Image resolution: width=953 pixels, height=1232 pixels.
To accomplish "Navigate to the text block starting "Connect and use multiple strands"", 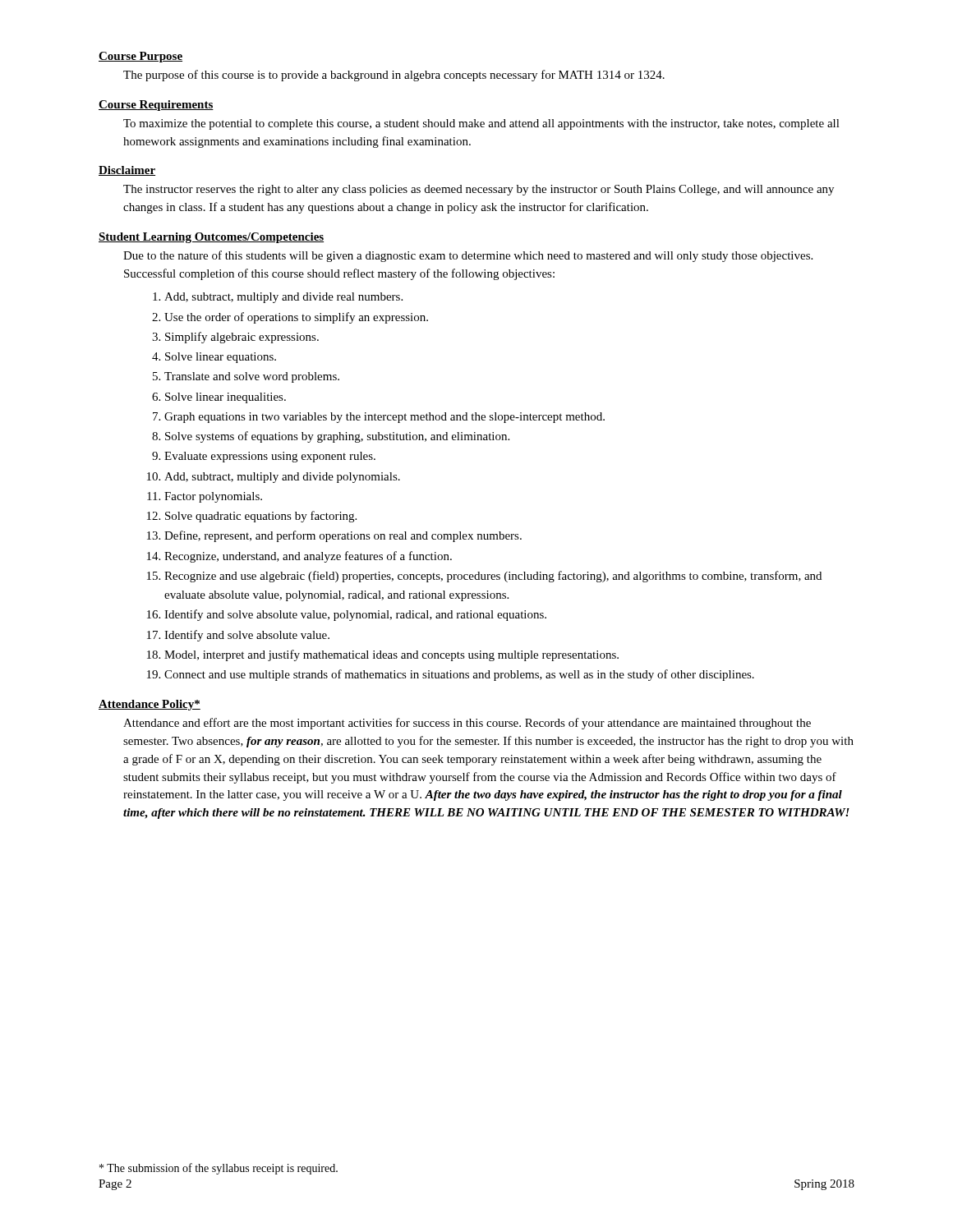I will [x=509, y=675].
